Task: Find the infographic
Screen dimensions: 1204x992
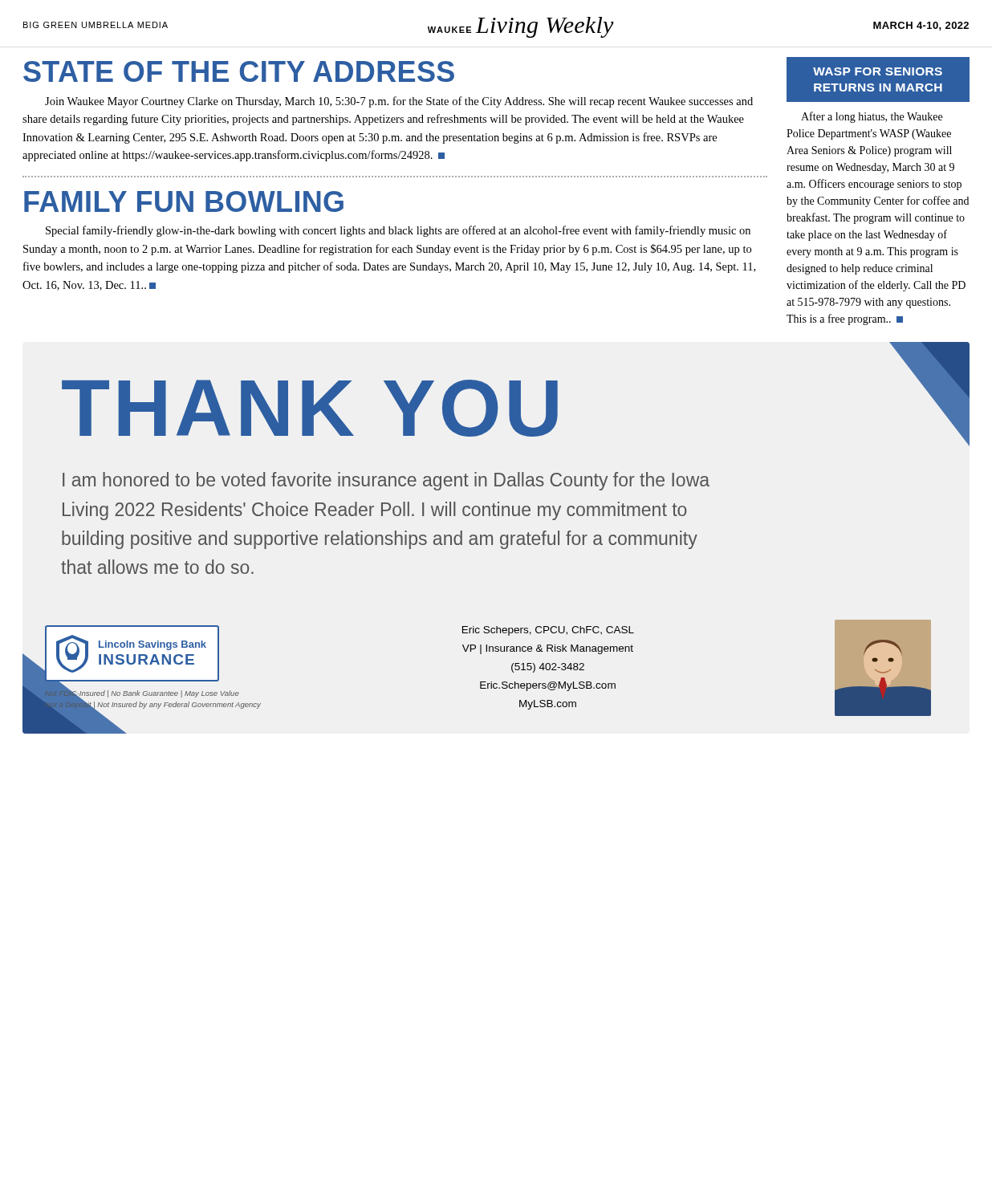Action: (496, 538)
